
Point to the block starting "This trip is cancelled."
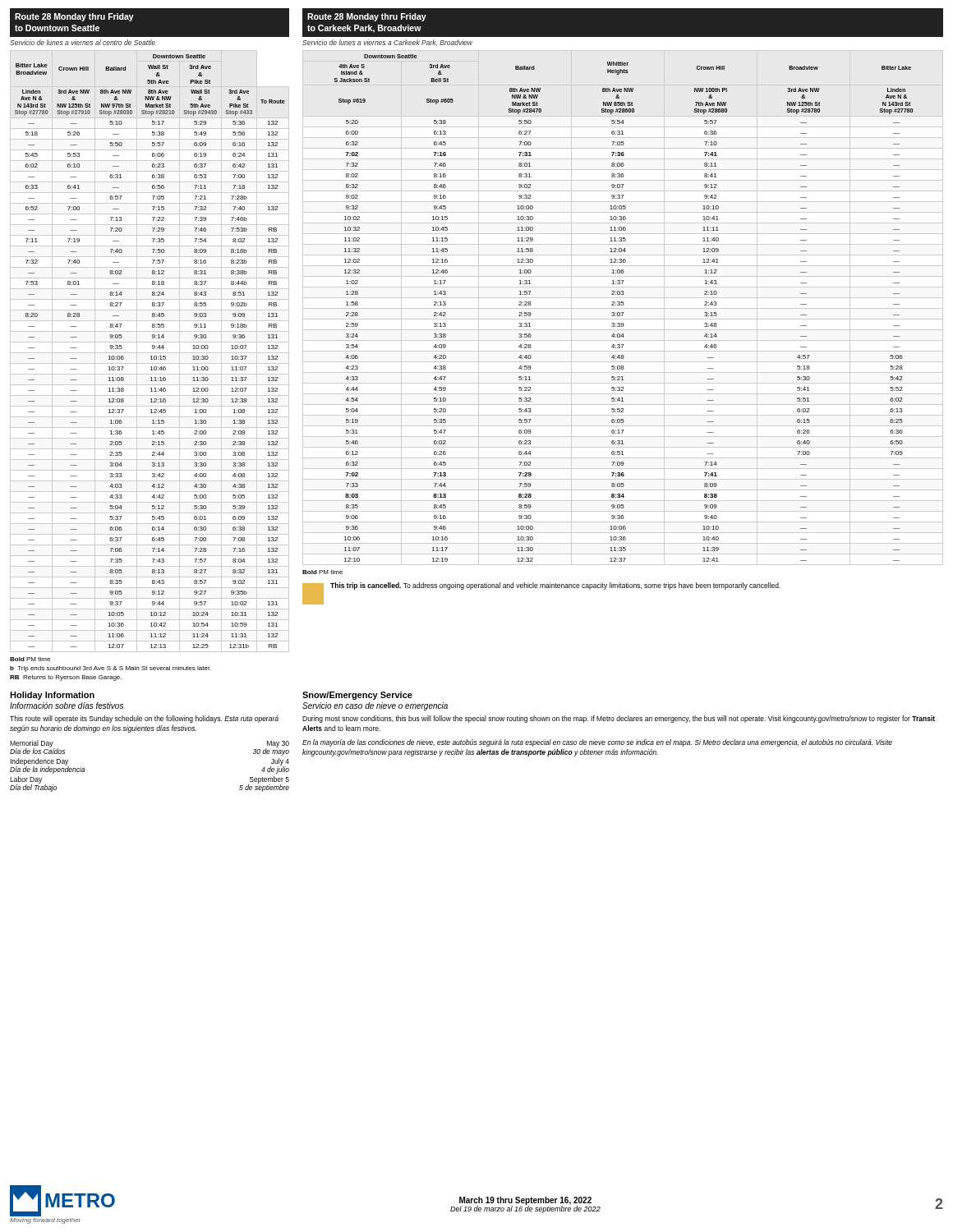tap(556, 586)
